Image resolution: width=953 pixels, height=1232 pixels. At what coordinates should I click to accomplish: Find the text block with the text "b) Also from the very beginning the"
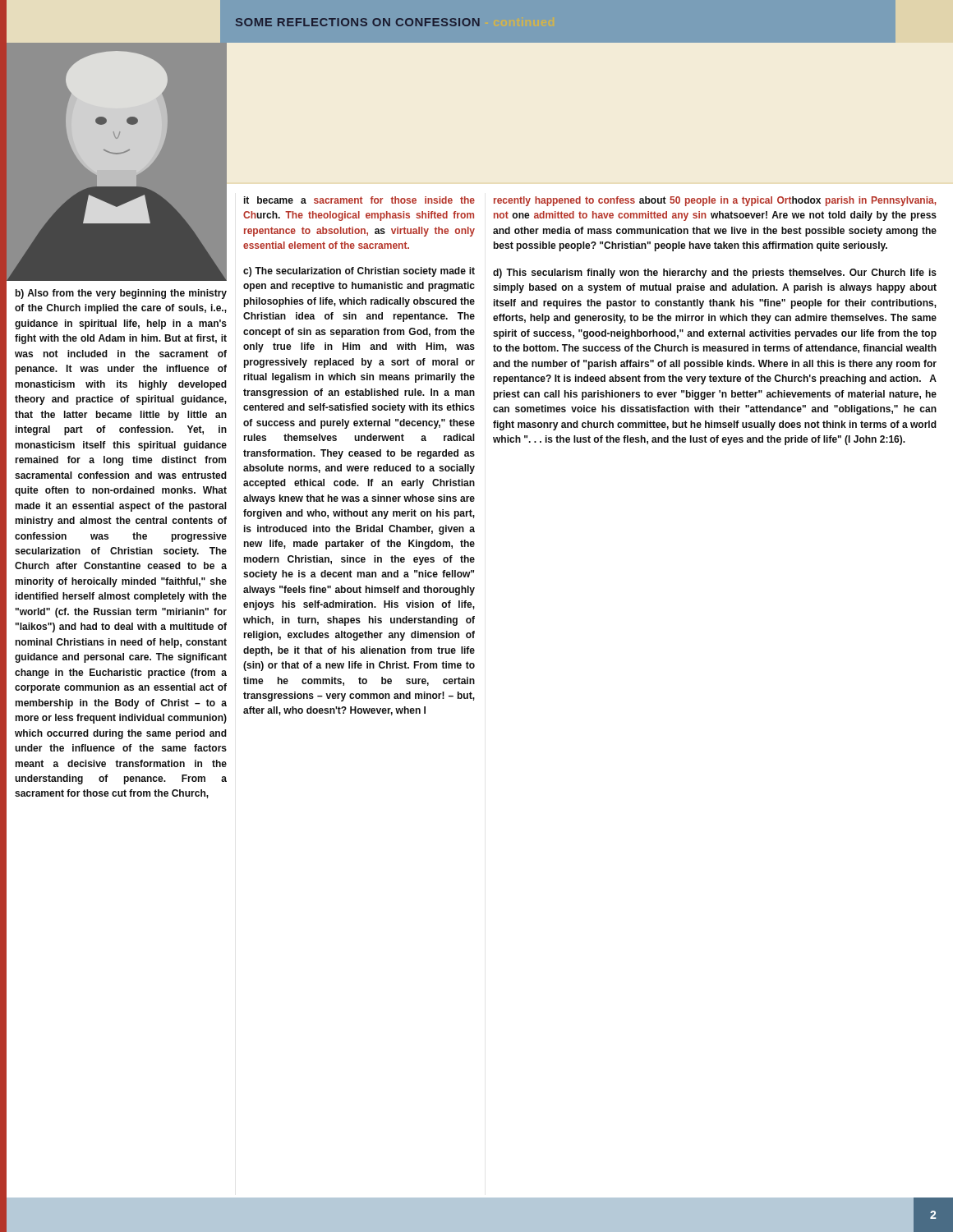tap(121, 544)
